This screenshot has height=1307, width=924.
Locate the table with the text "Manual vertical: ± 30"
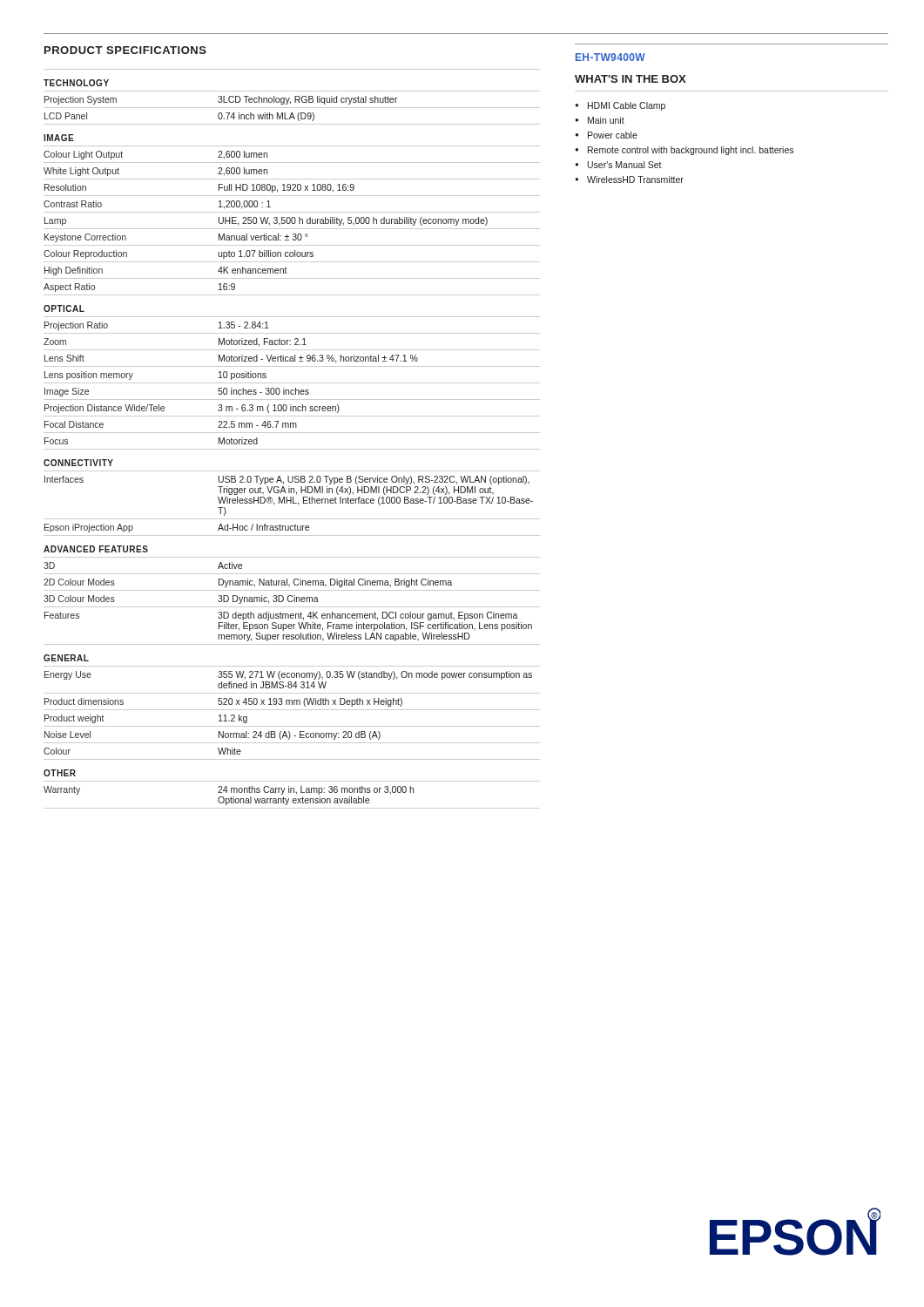pos(292,439)
